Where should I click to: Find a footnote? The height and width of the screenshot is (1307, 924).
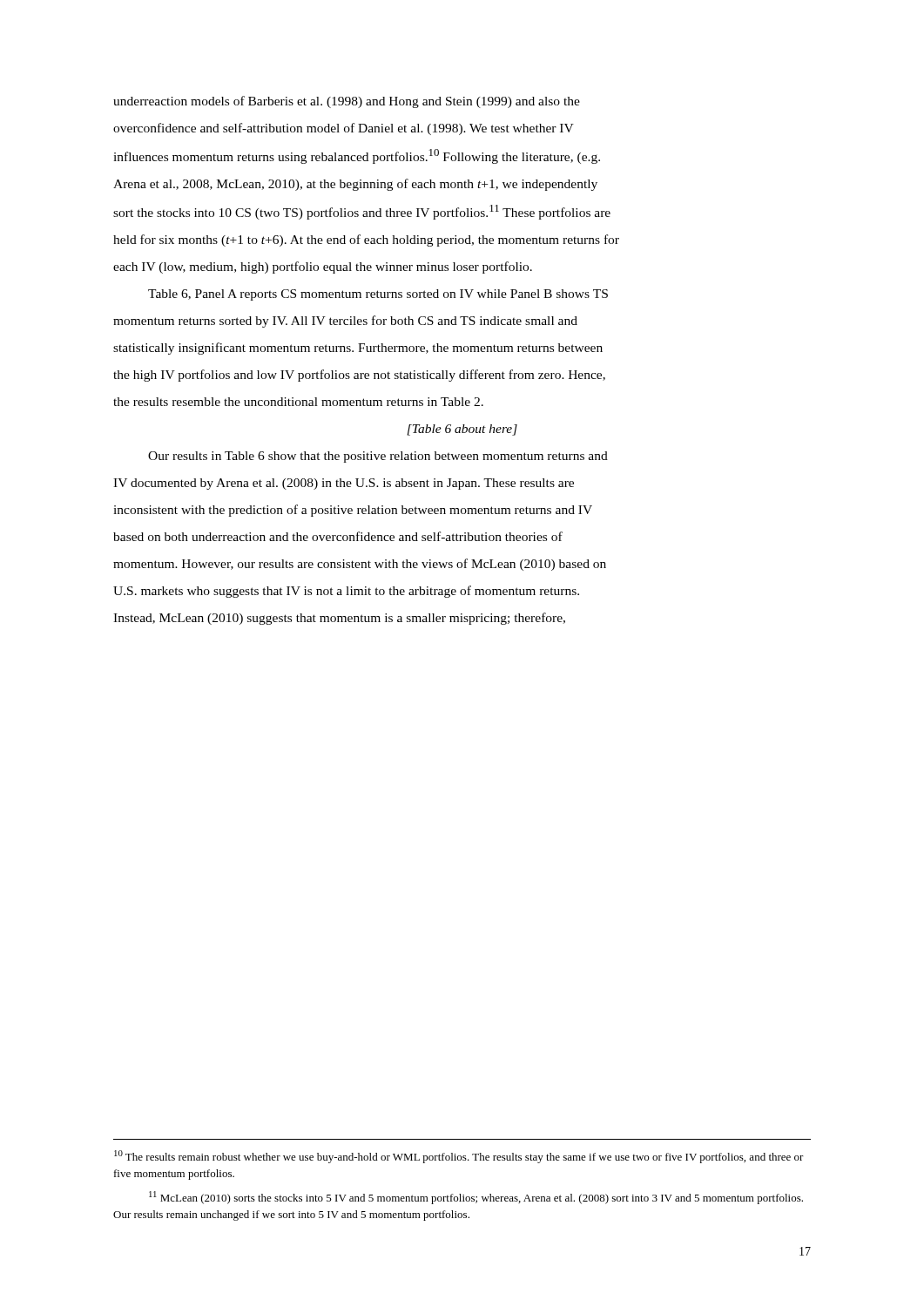[x=462, y=1185]
